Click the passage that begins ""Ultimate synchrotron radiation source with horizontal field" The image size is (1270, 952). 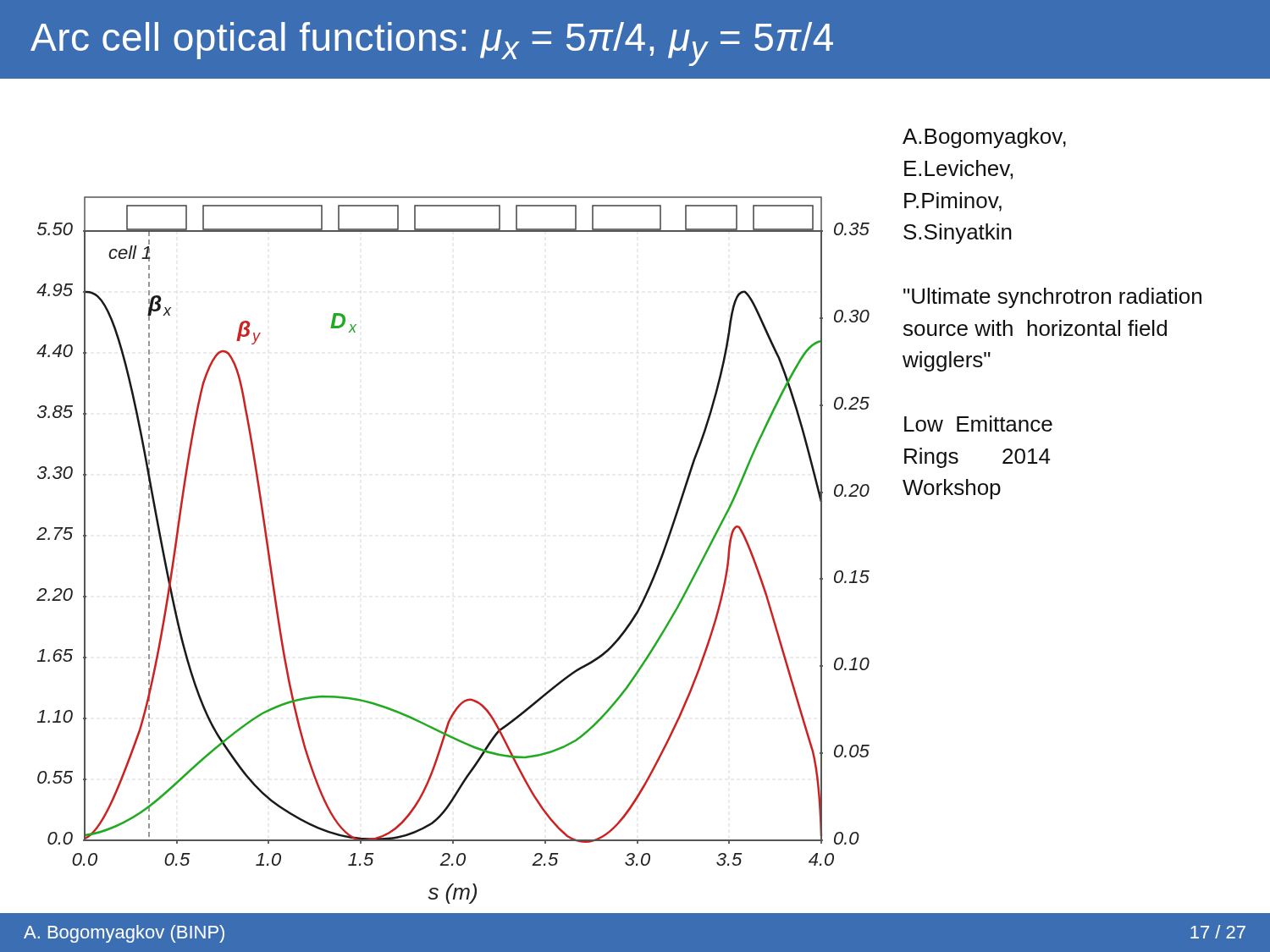click(1053, 328)
